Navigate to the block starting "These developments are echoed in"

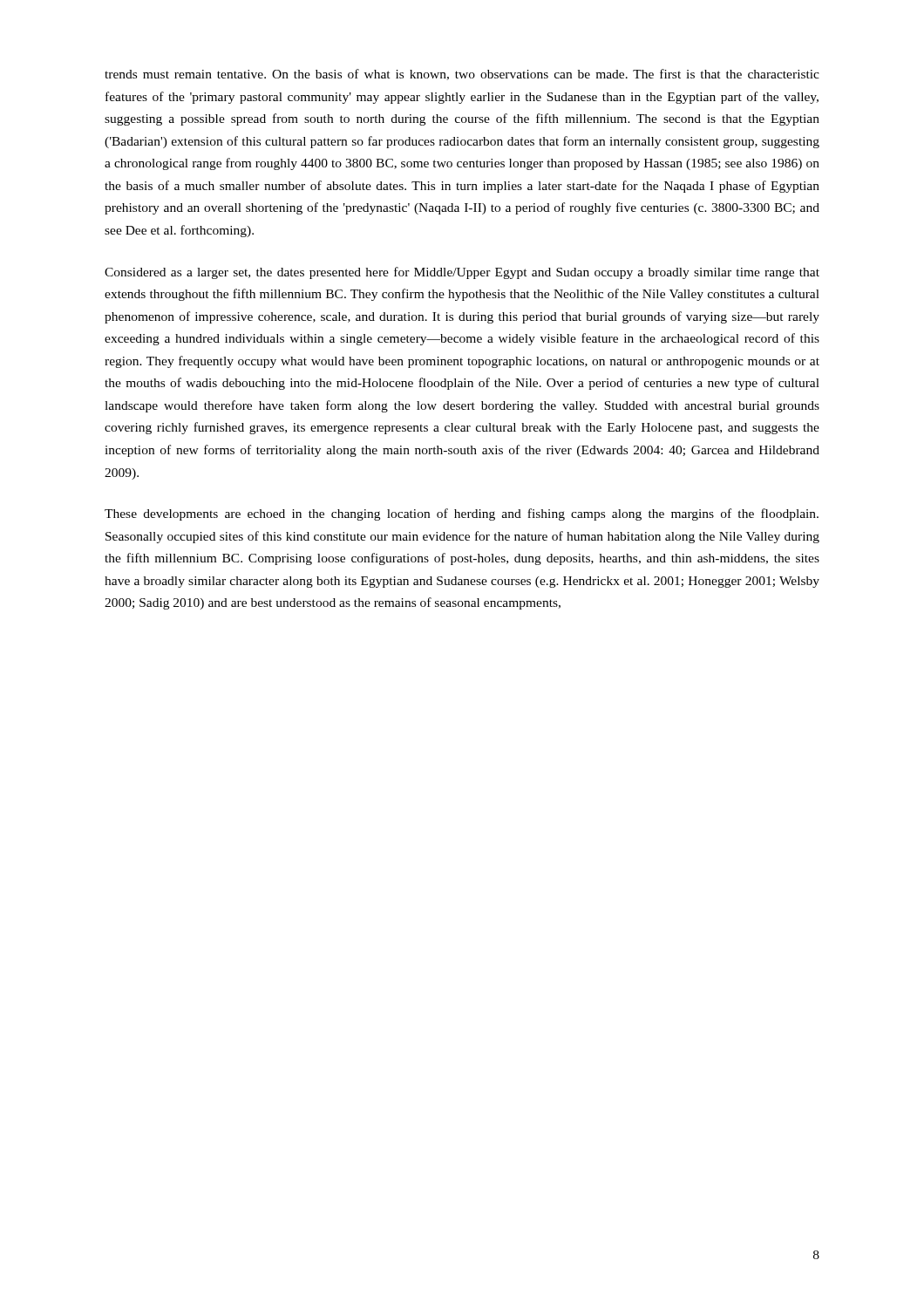point(462,558)
